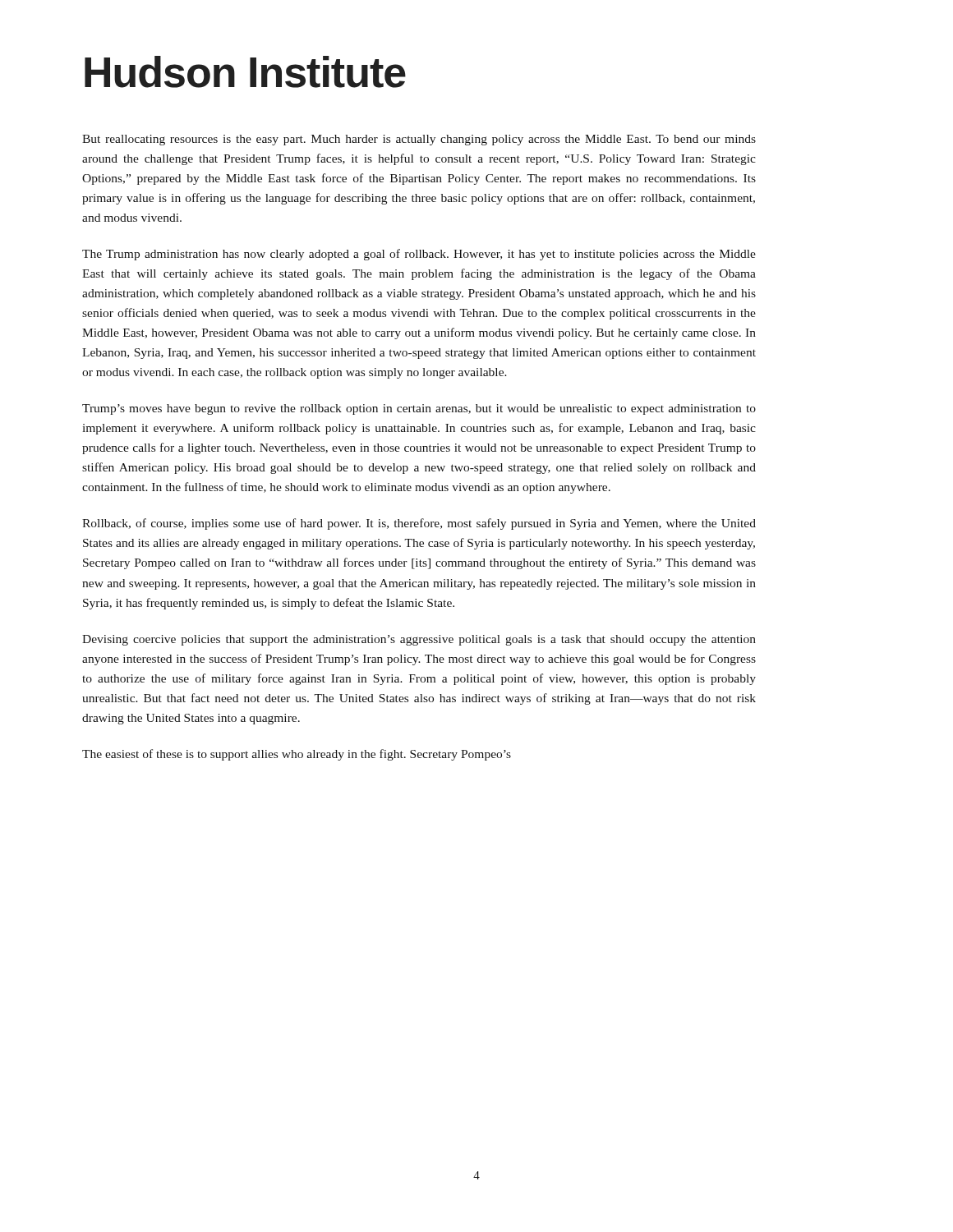Point to "Hudson Institute"

click(x=244, y=73)
